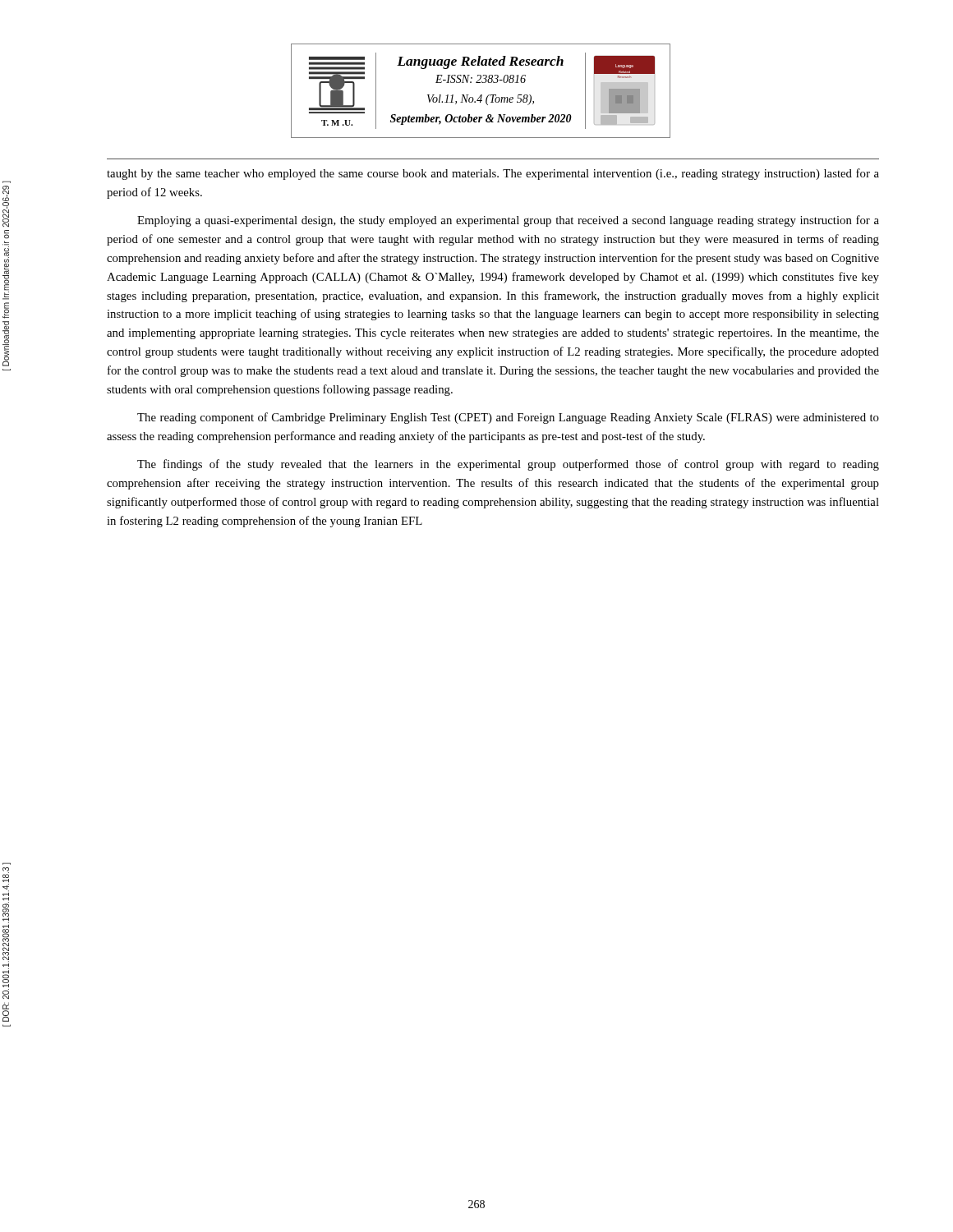Point to the block beginning "The findings of the"
953x1232 pixels.
pos(493,493)
